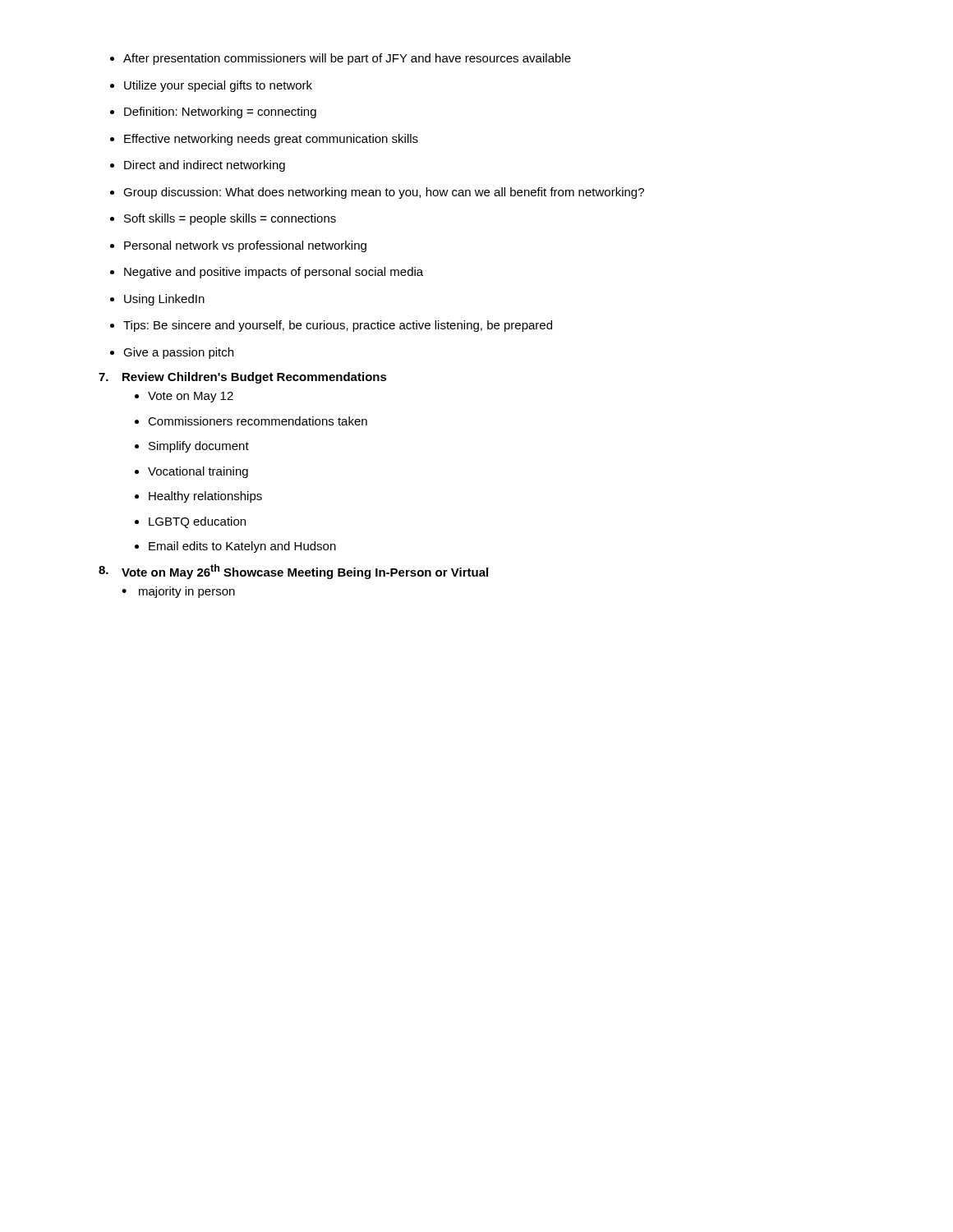Image resolution: width=953 pixels, height=1232 pixels.
Task: Locate the list item that reads "Utilize your special gifts"
Action: click(x=211, y=86)
